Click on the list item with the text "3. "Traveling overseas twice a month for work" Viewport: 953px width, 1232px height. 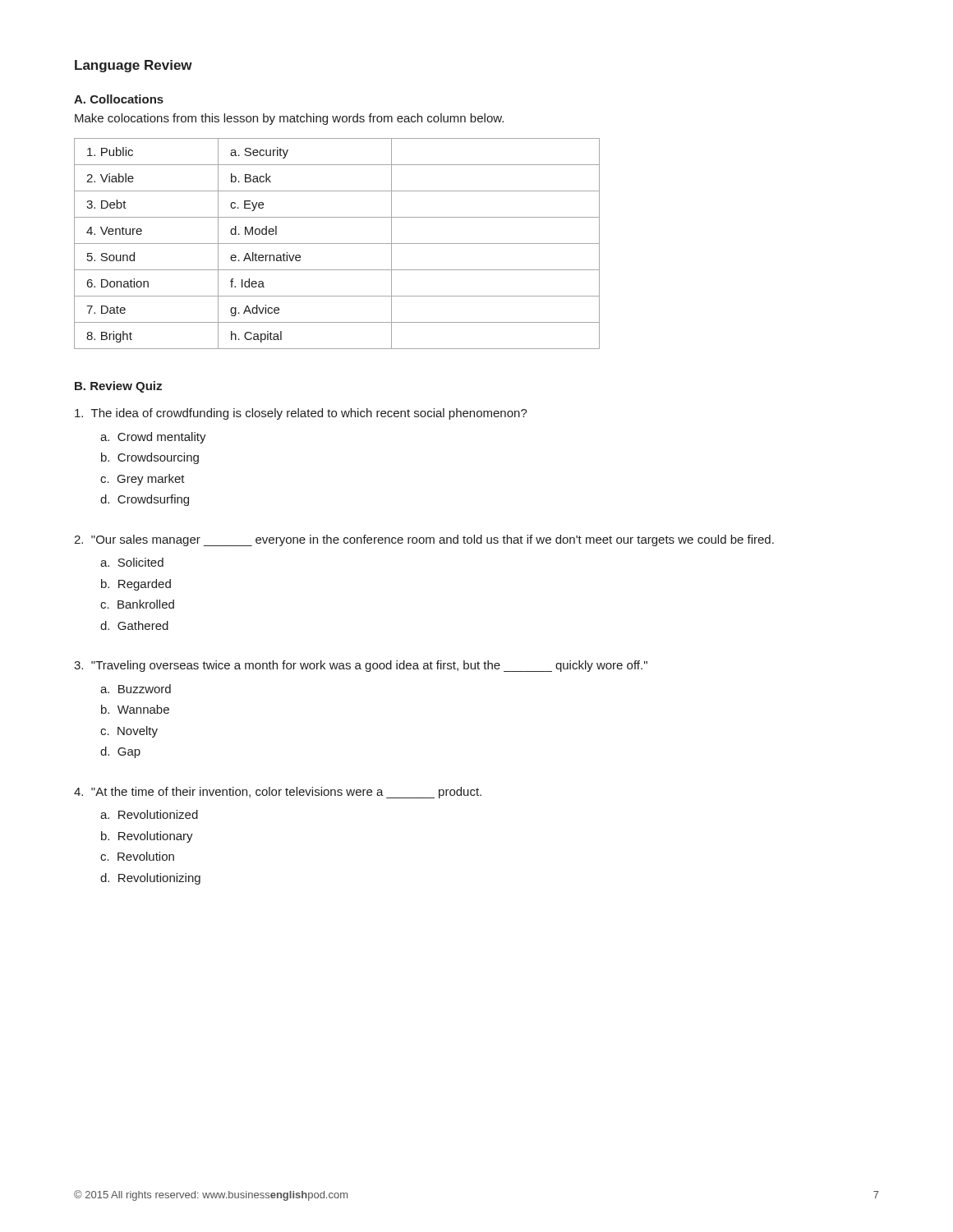coord(361,666)
